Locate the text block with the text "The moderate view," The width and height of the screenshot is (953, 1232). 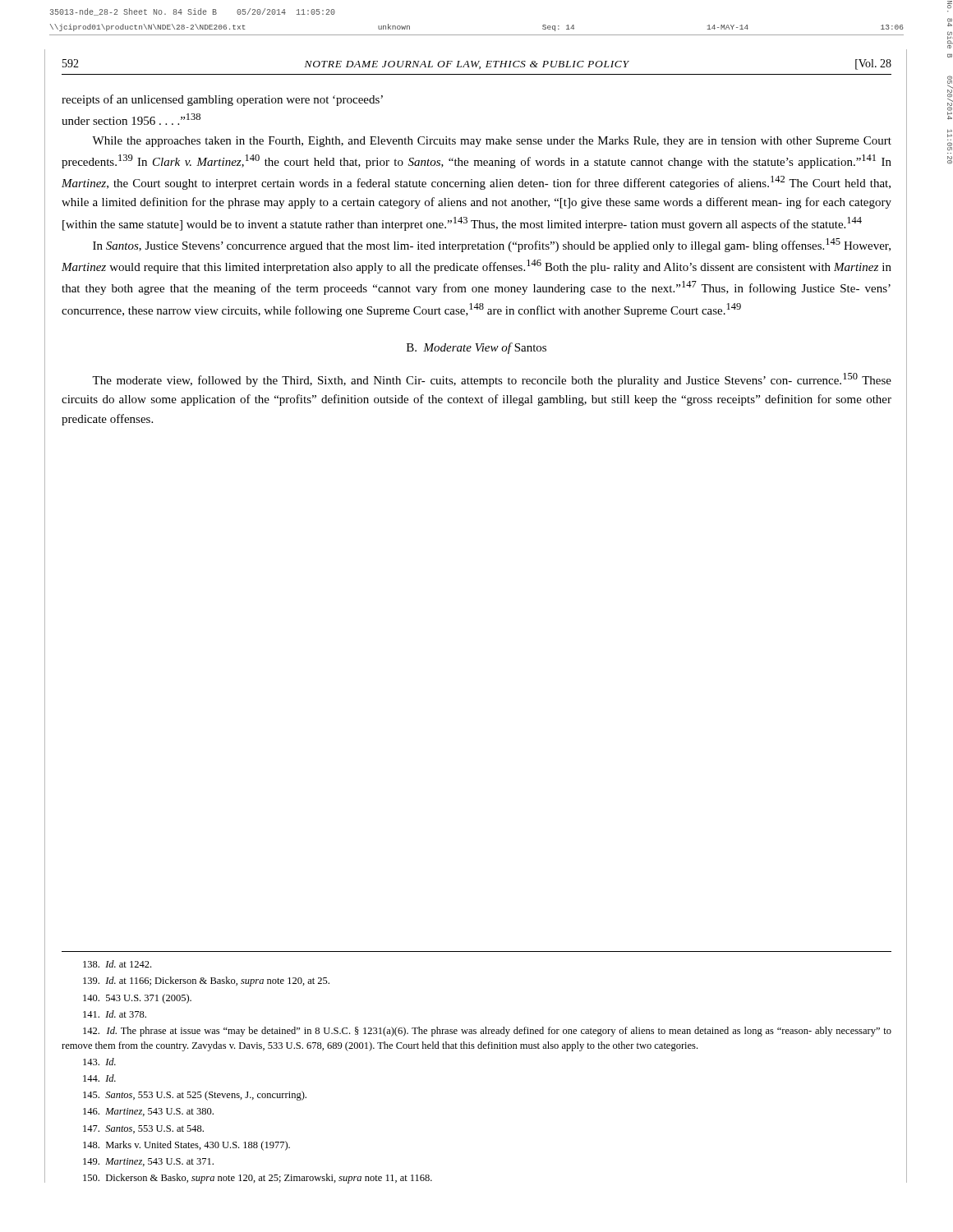[476, 398]
